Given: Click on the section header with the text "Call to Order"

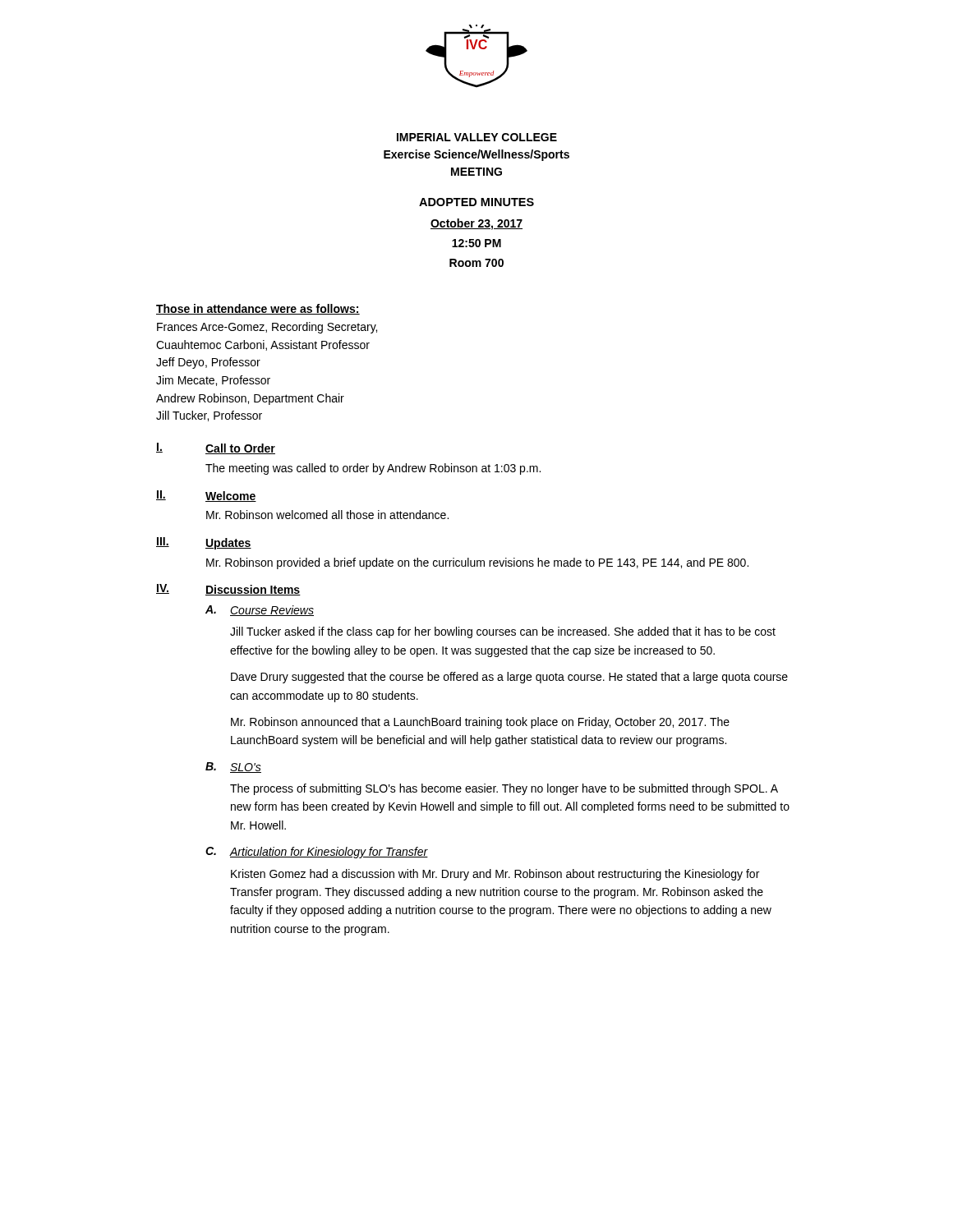Looking at the screenshot, I should tap(240, 449).
